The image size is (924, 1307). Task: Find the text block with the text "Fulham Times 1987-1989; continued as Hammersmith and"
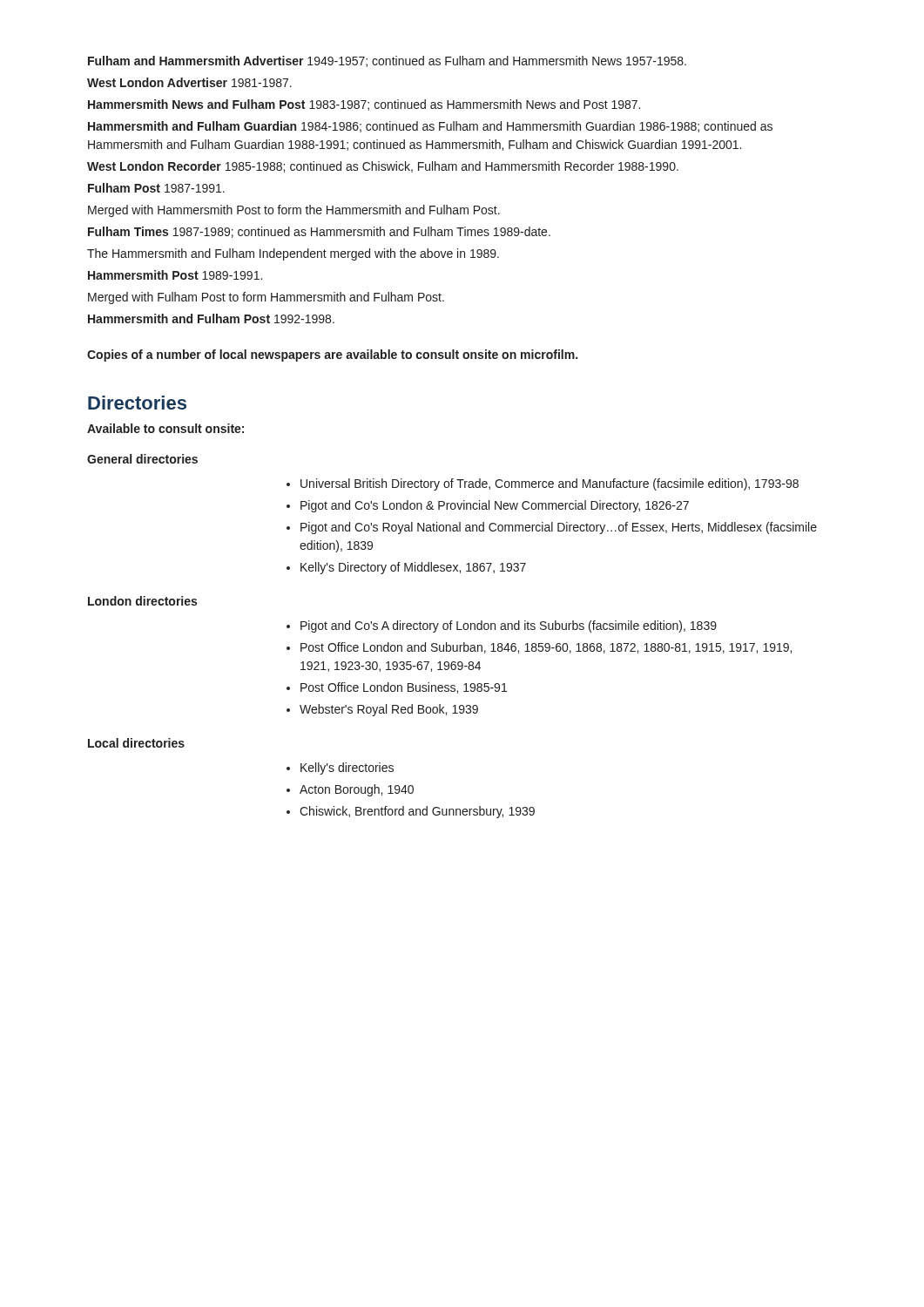pos(319,232)
